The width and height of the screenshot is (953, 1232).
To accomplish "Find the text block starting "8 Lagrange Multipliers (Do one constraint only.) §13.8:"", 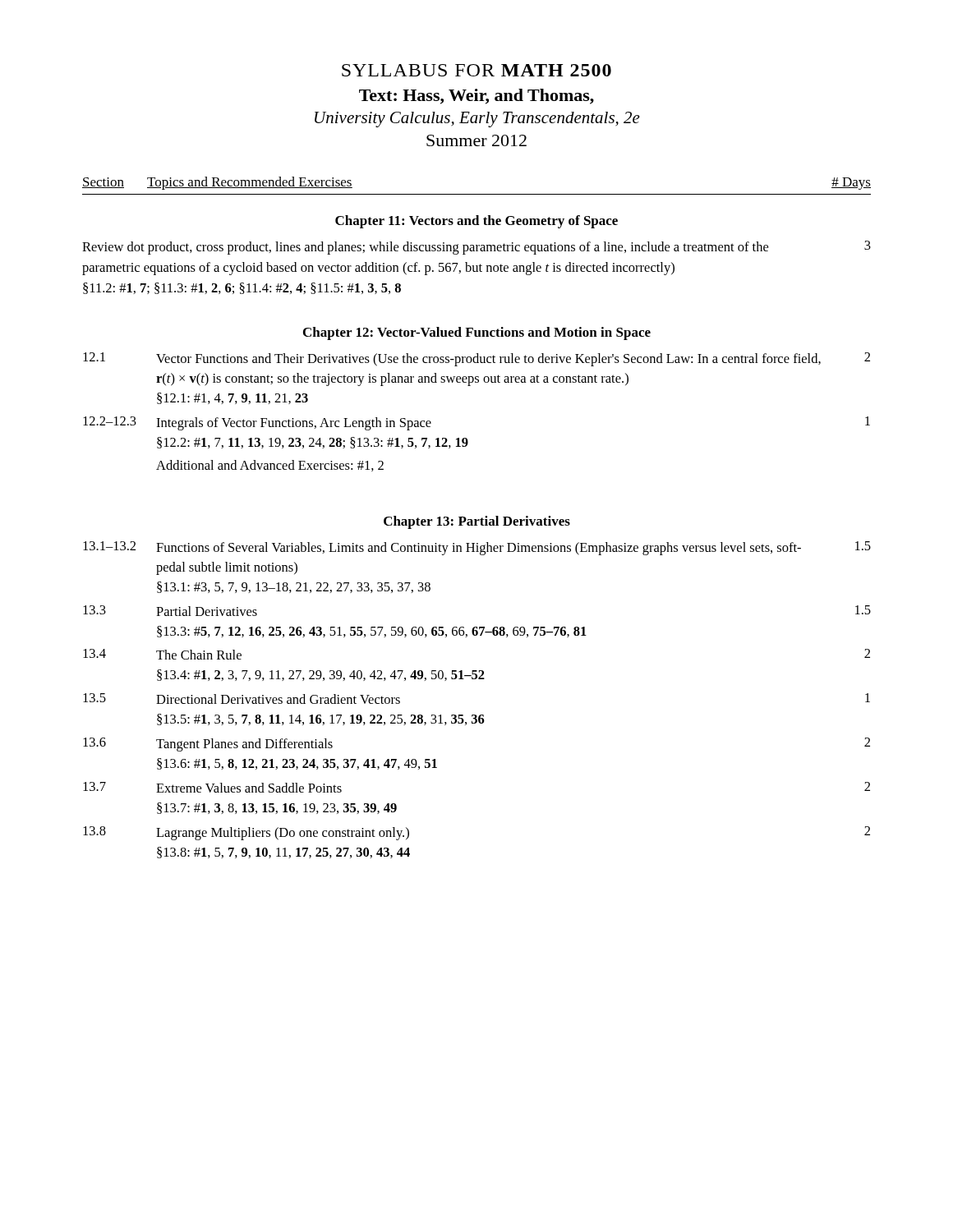I will click(x=281, y=833).
